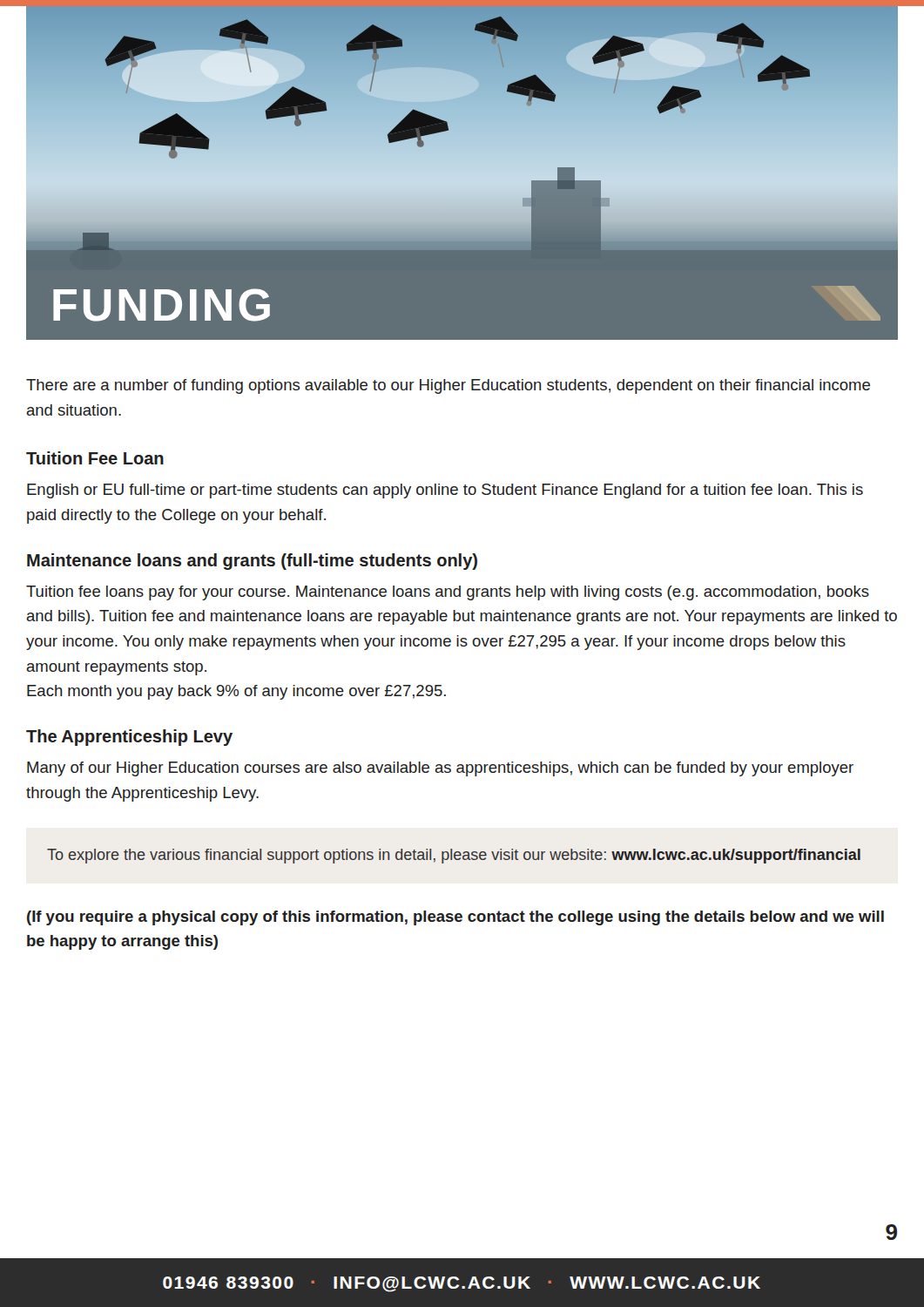This screenshot has height=1307, width=924.
Task: Find "Tuition Fee Loan" on this page
Action: coord(95,459)
